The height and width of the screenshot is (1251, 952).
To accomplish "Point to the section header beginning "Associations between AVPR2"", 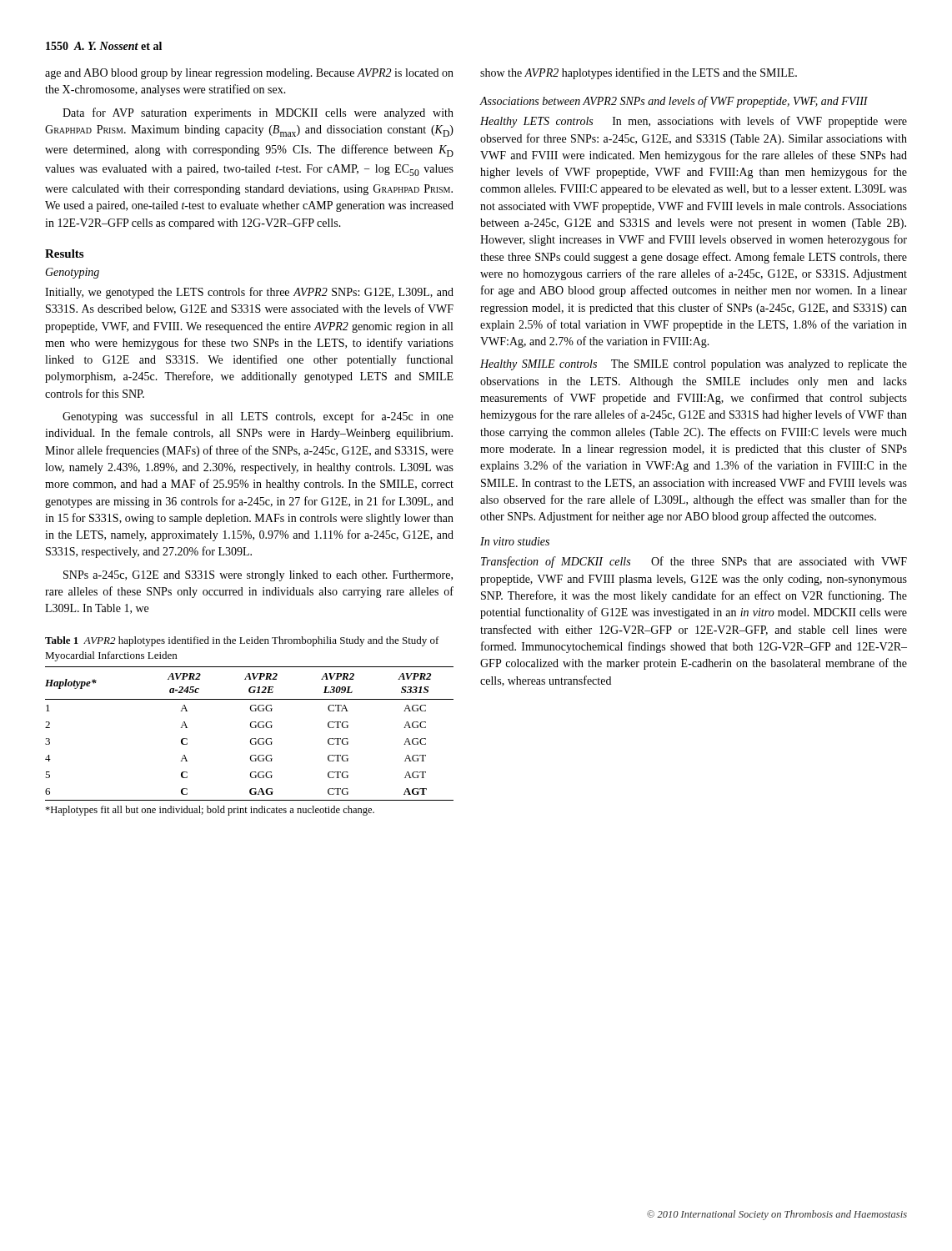I will click(674, 102).
